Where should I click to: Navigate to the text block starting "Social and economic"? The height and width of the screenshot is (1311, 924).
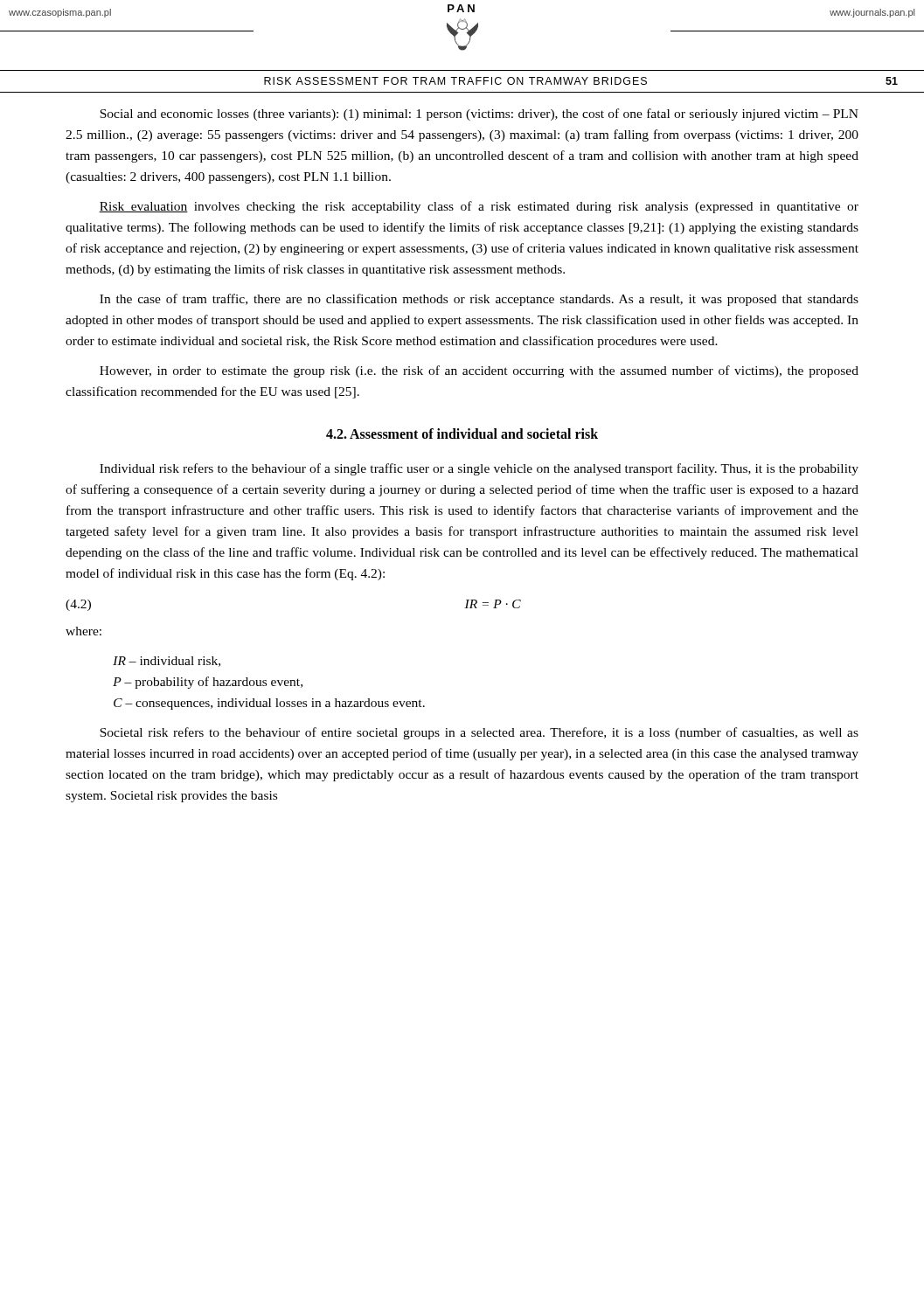[462, 145]
